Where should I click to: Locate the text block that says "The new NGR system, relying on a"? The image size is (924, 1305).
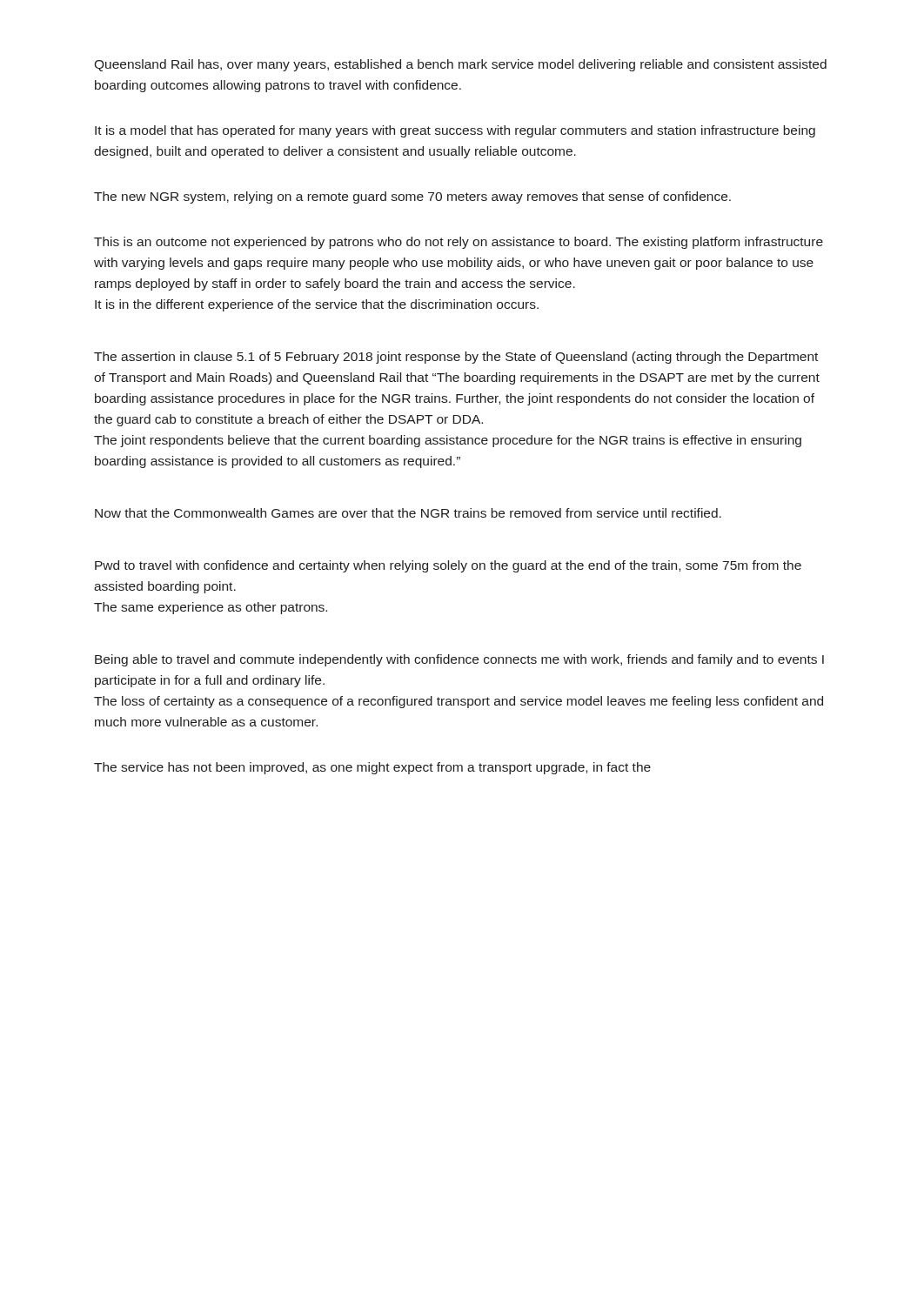point(413,196)
